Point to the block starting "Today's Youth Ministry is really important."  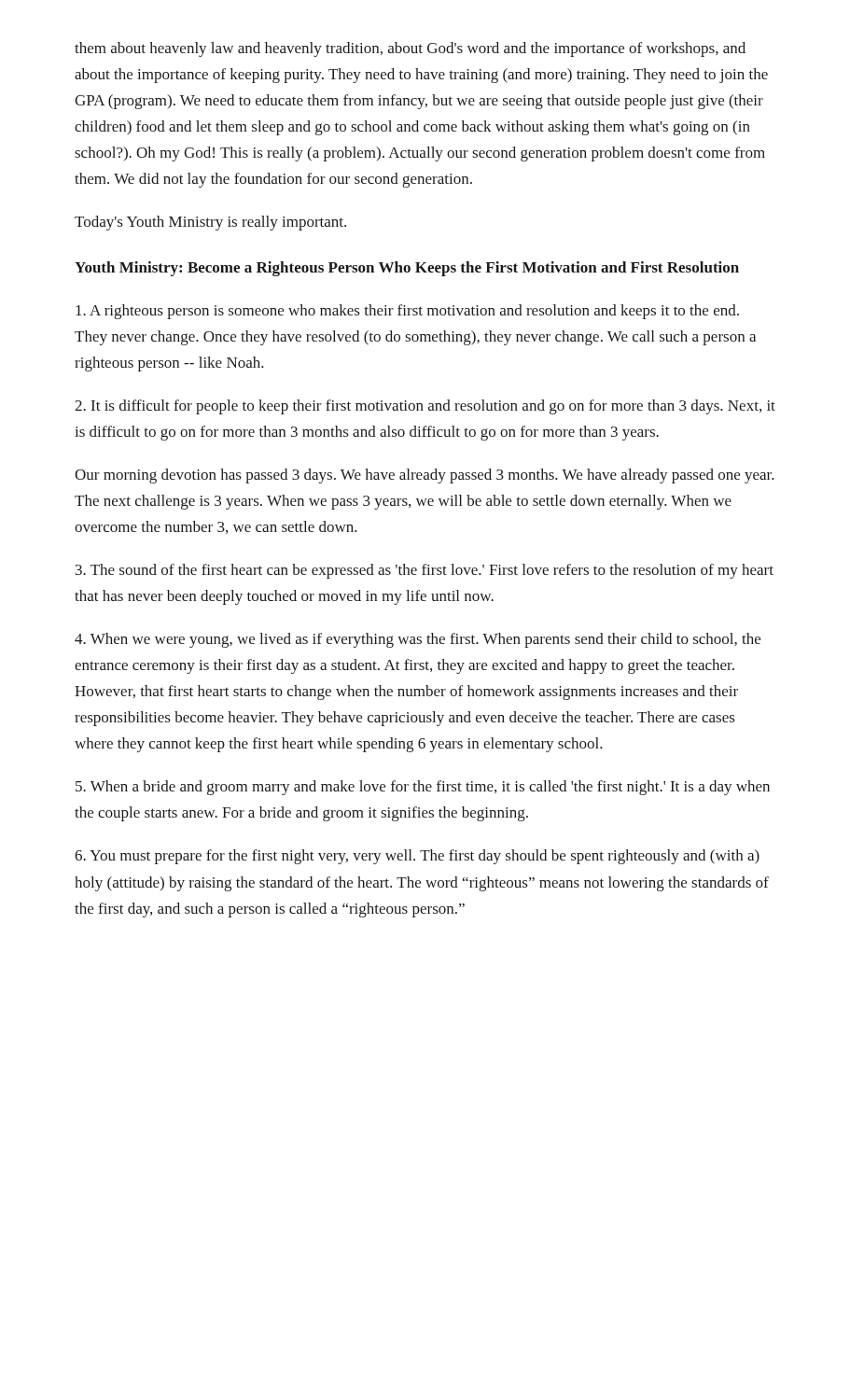[x=211, y=222]
